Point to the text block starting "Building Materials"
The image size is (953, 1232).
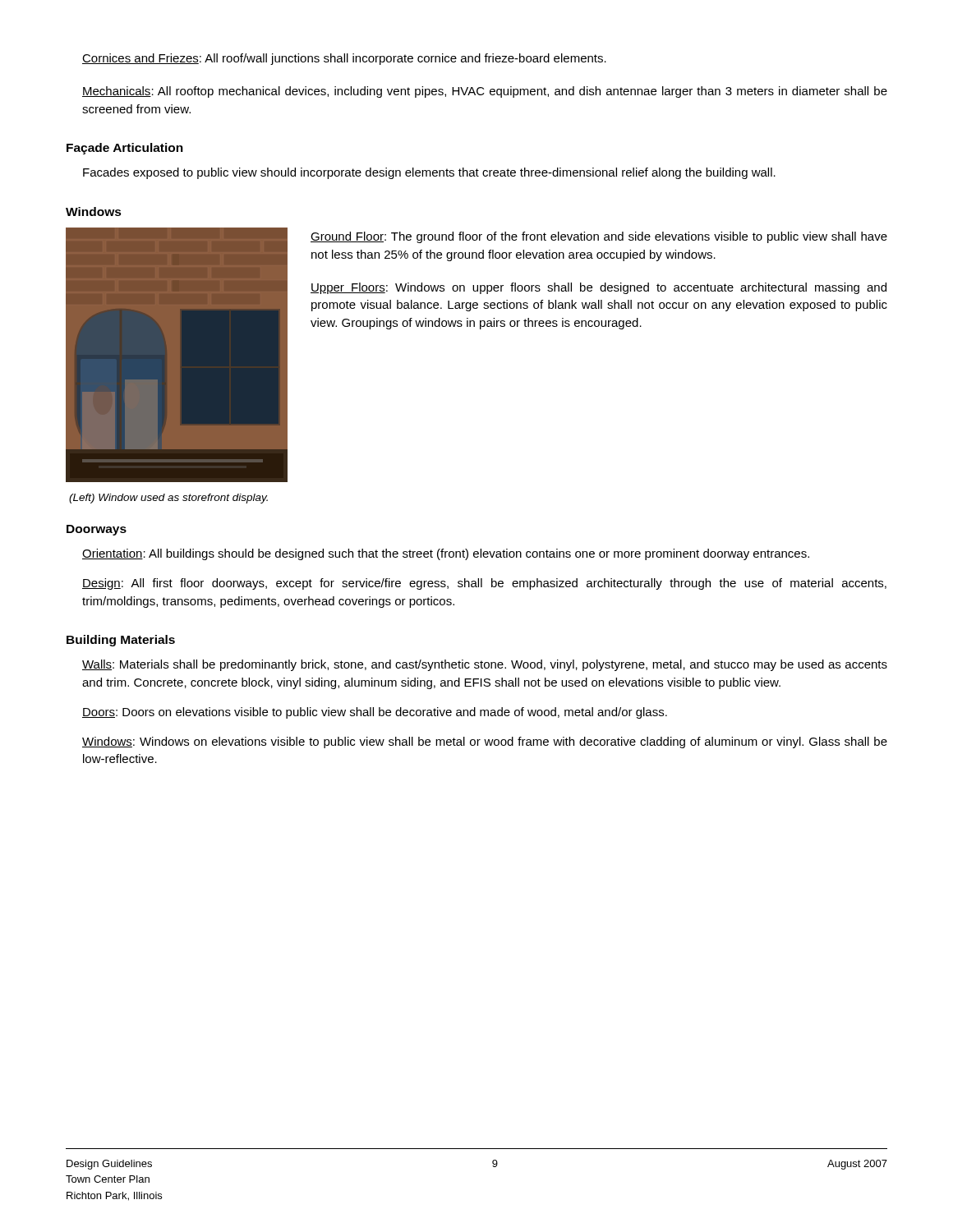click(121, 640)
